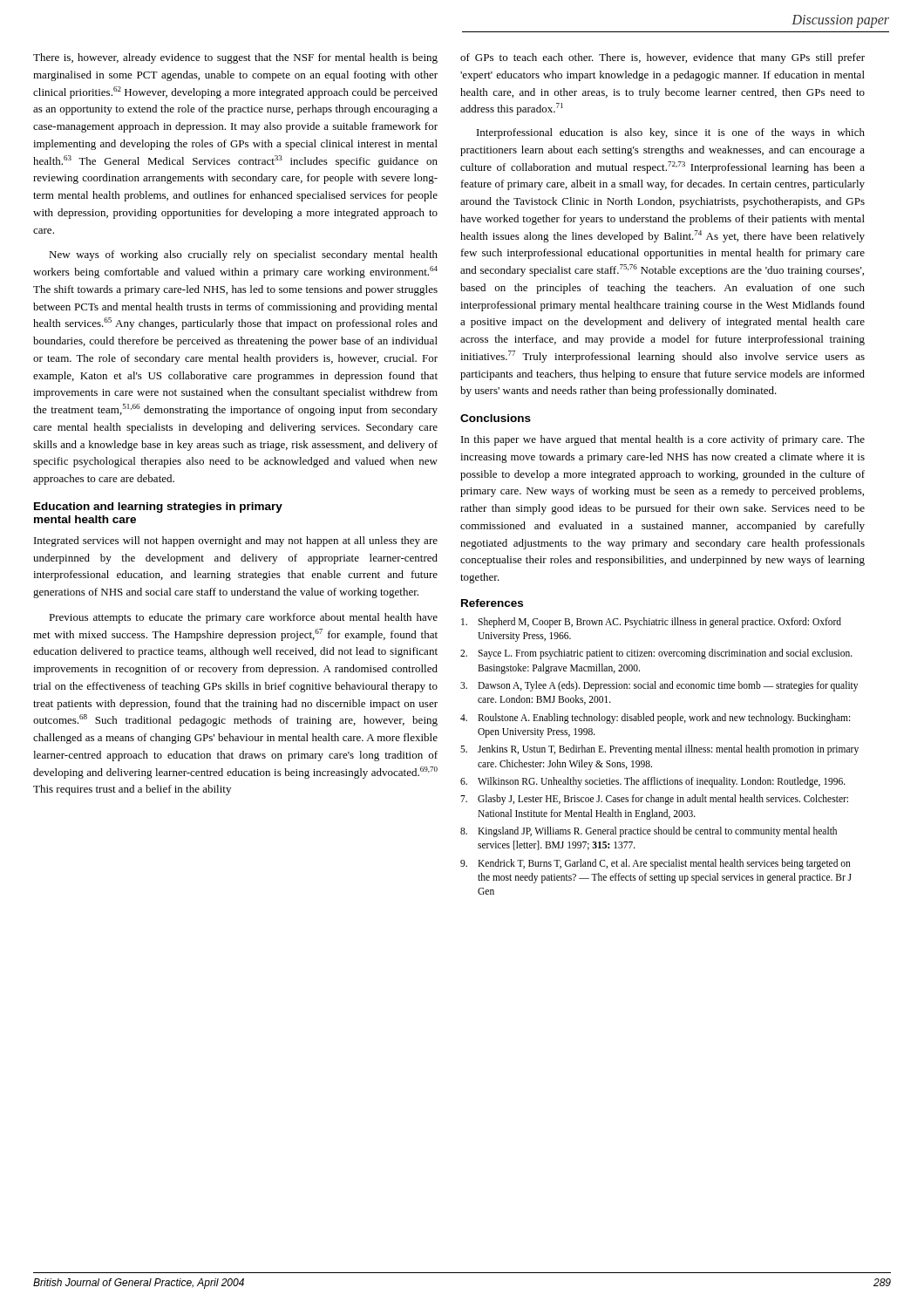Point to the element starting "7.Glasby J, Lester"
Viewport: 924px width, 1308px height.
(662, 806)
